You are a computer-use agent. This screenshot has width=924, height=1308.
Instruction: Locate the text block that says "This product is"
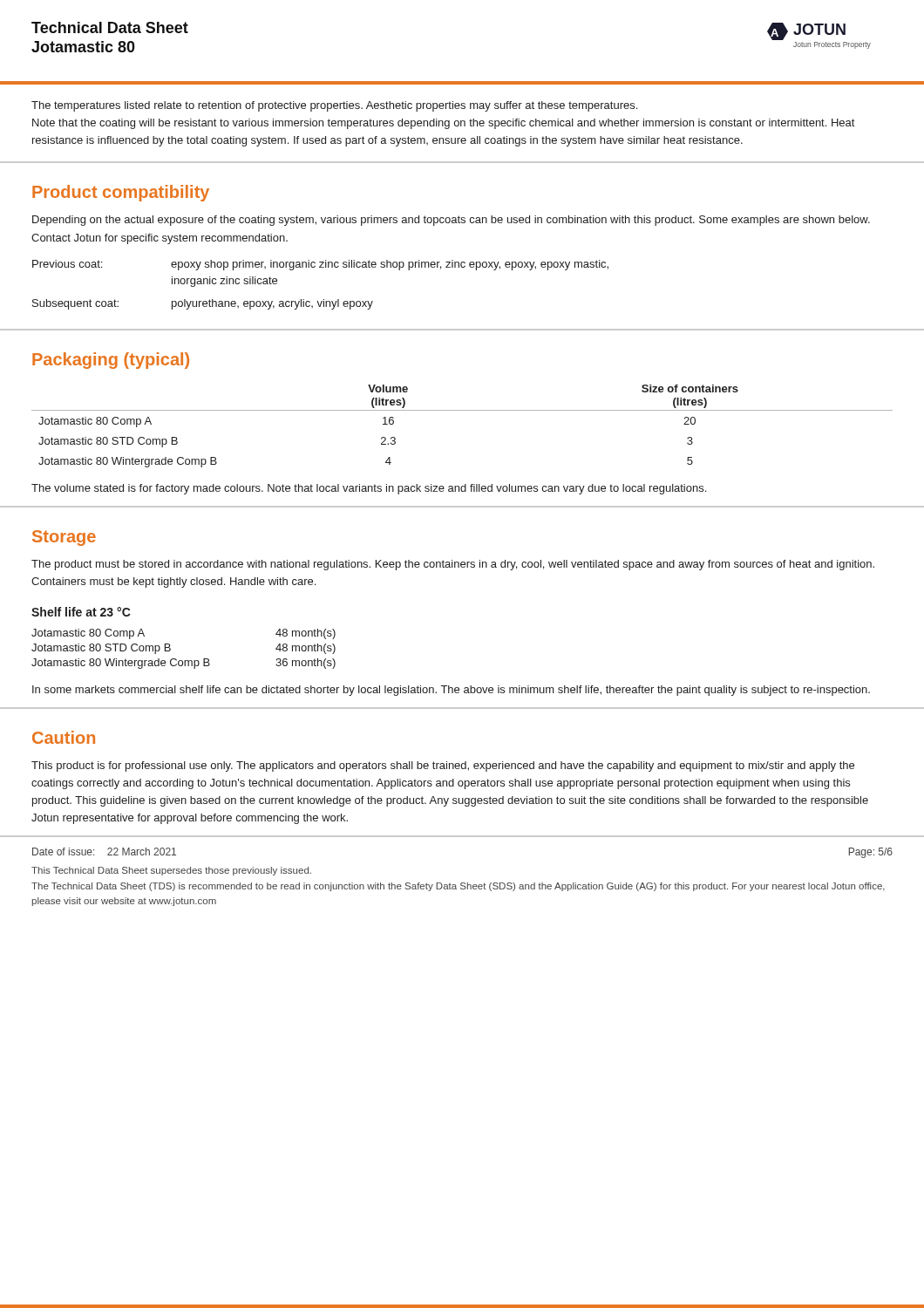pos(450,791)
